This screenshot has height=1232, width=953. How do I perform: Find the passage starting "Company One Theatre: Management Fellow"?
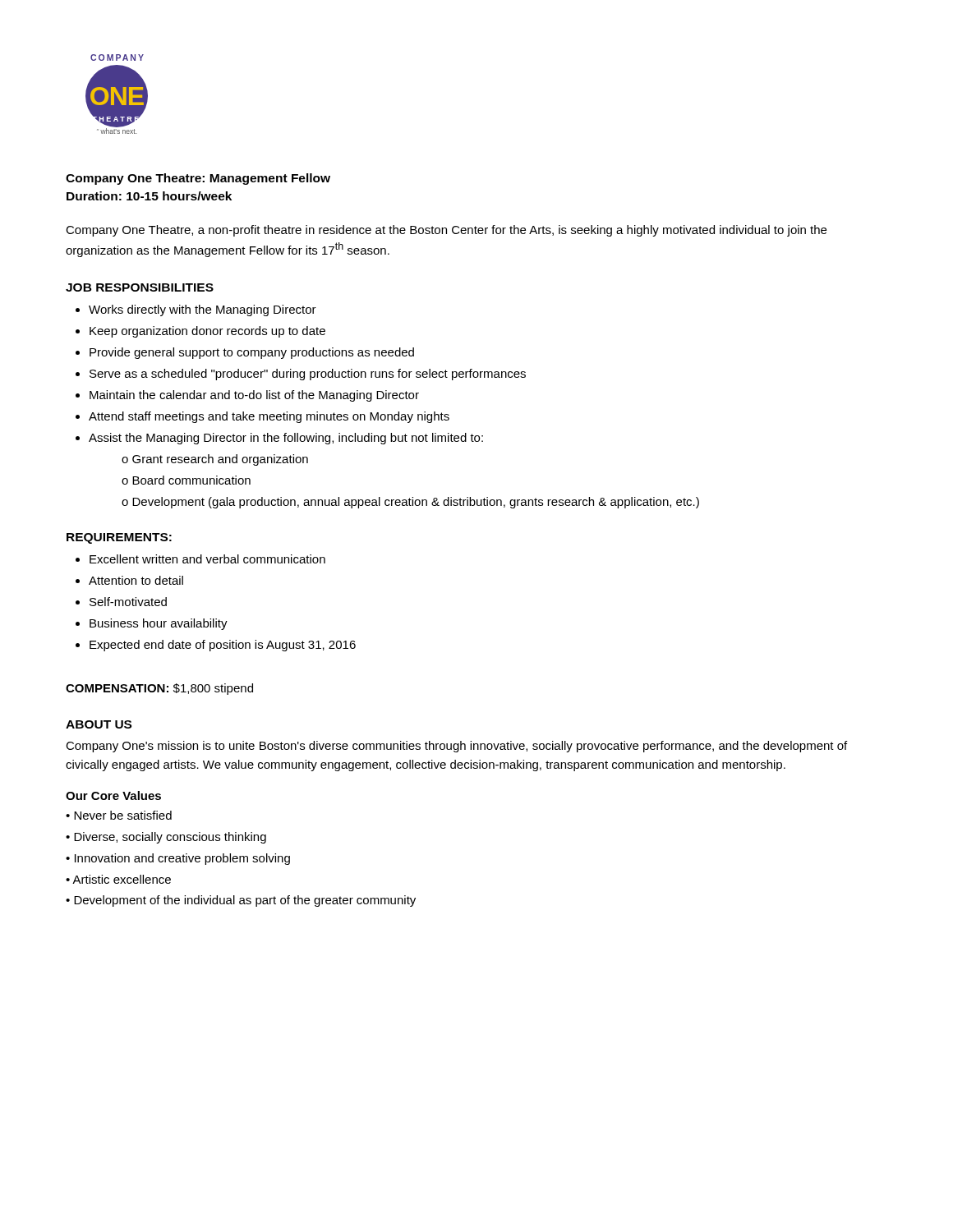198,179
